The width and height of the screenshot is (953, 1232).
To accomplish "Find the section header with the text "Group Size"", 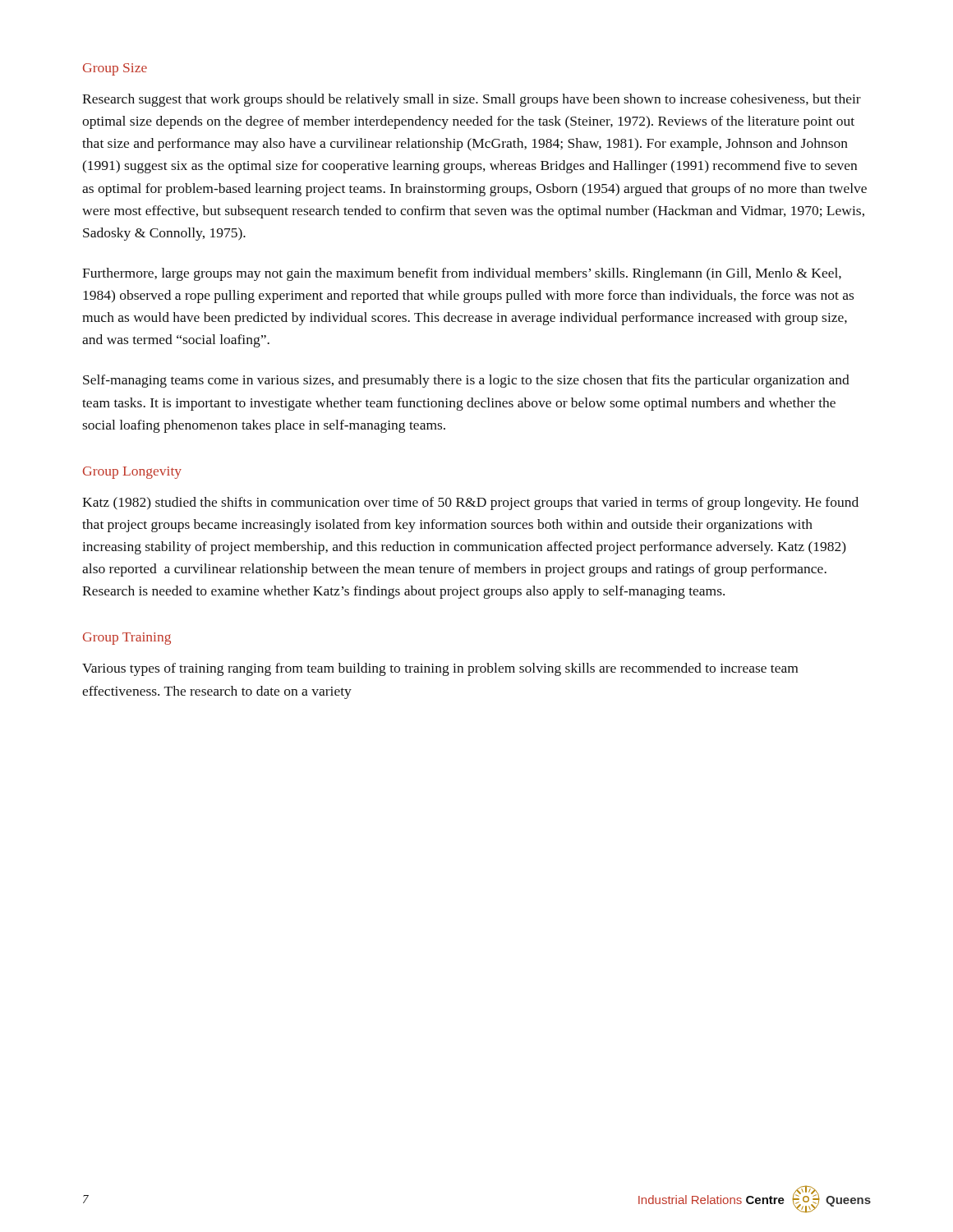I will click(x=115, y=67).
